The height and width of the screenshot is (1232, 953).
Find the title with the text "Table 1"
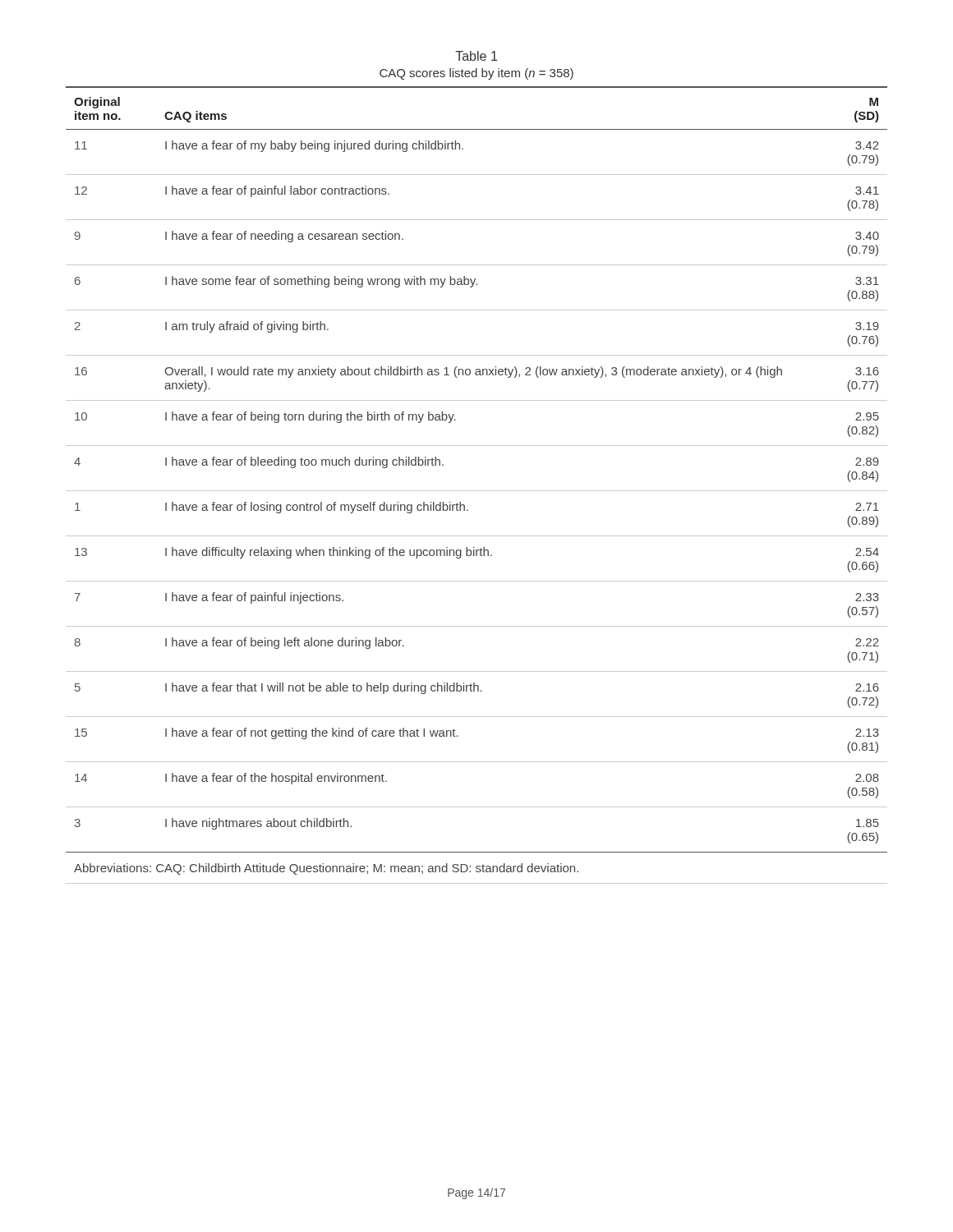click(x=476, y=56)
